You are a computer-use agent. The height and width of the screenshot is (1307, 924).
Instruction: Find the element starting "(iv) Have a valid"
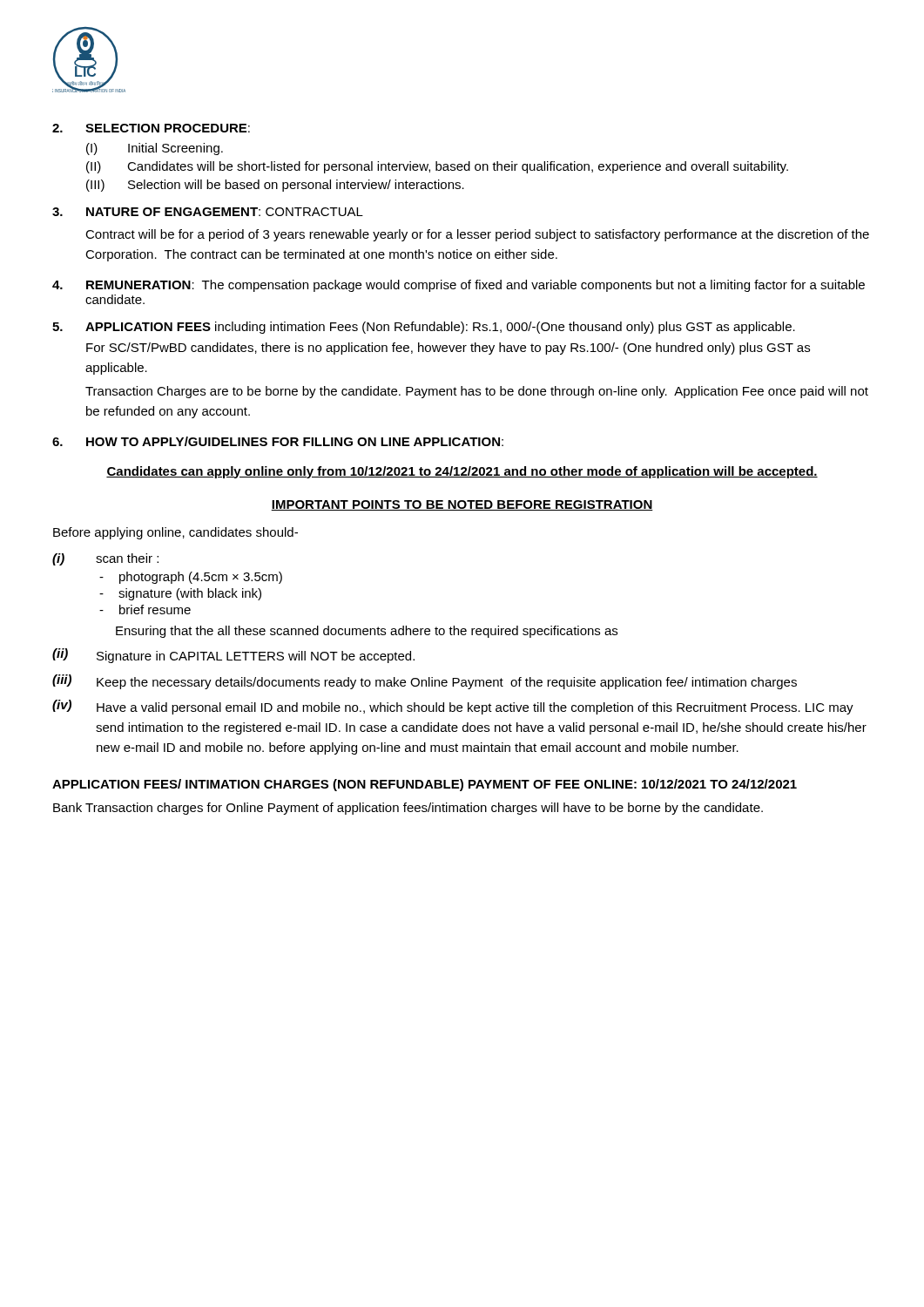(462, 727)
